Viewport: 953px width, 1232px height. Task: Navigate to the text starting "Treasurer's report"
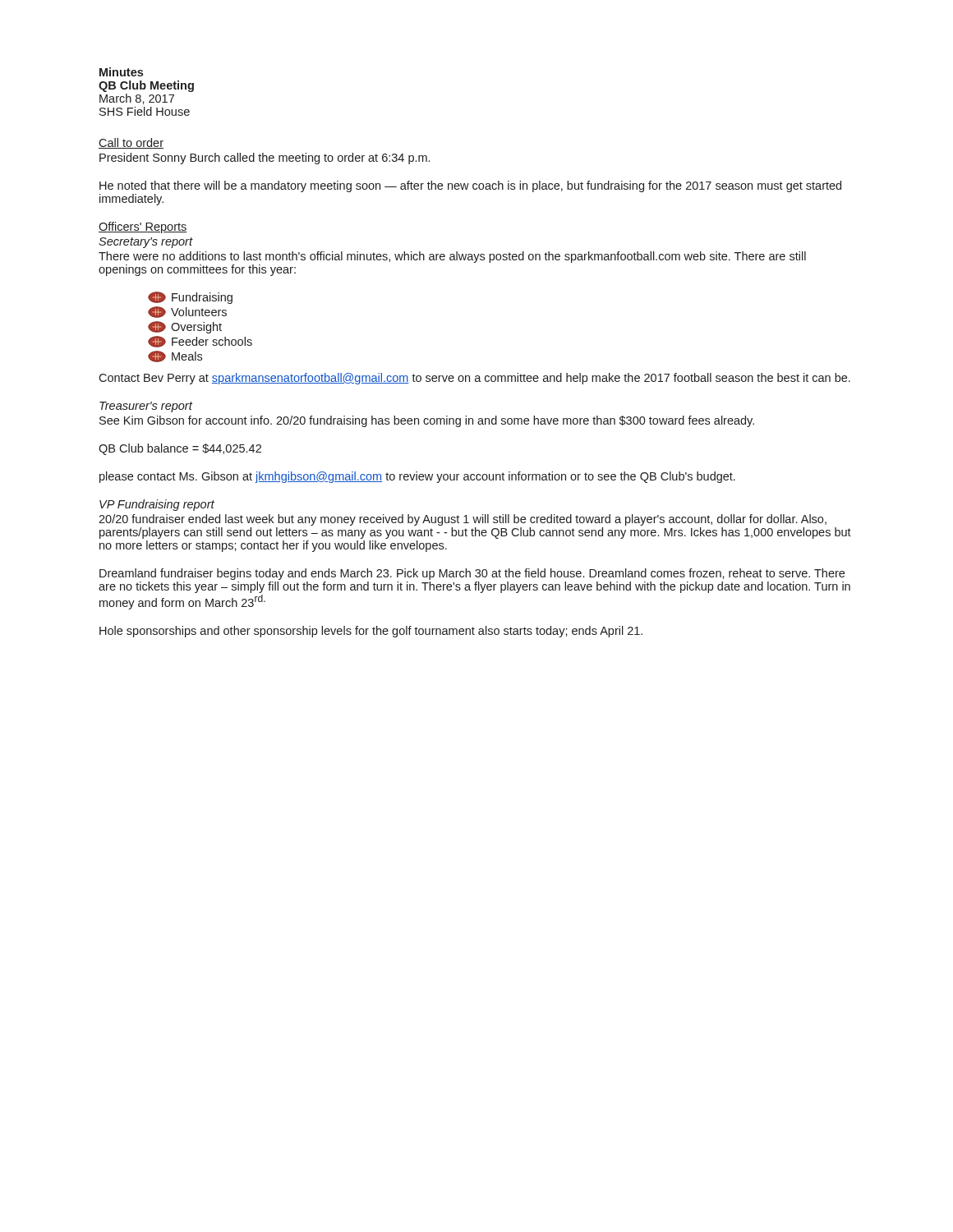[145, 406]
